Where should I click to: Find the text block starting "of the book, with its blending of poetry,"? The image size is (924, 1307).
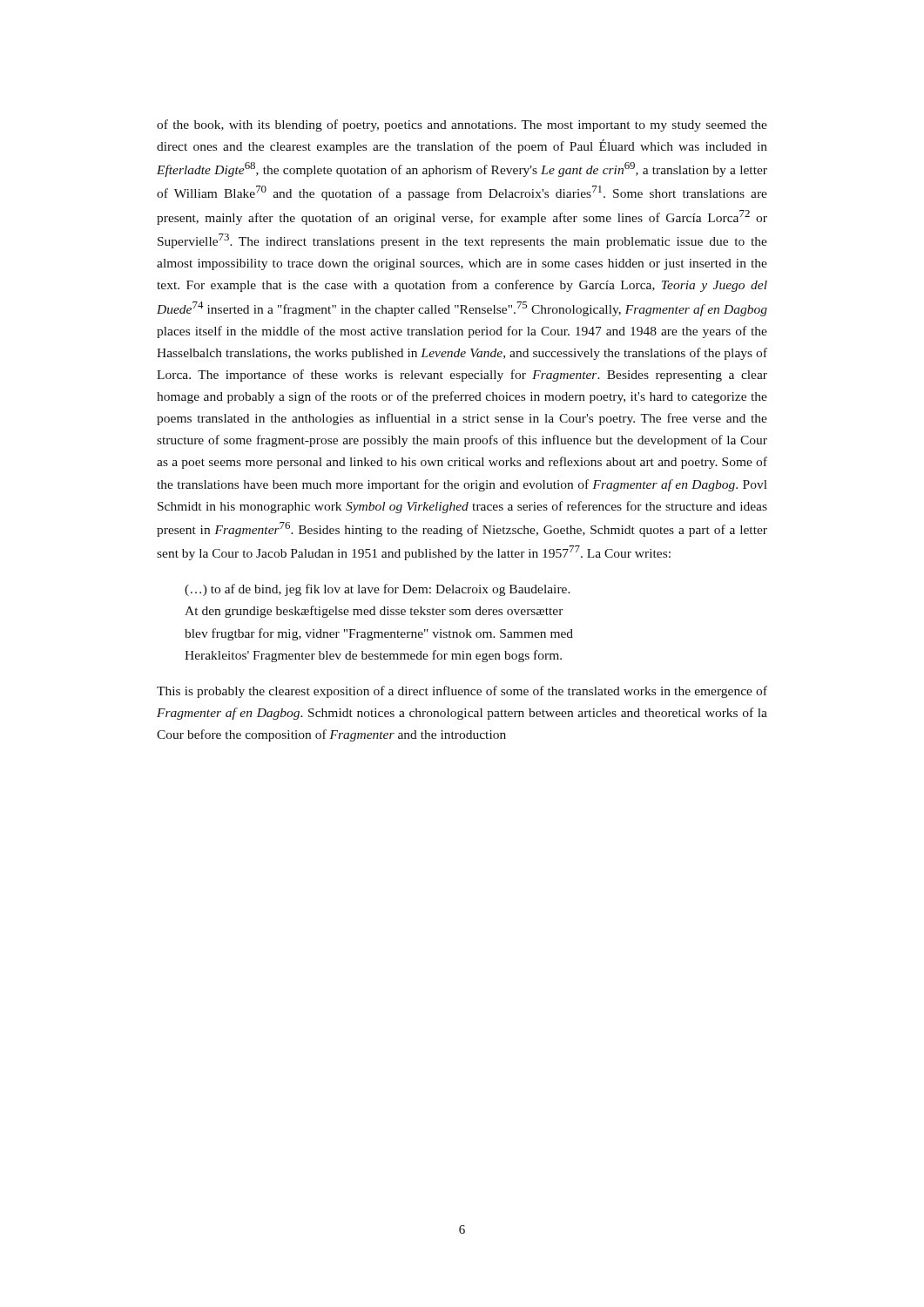point(462,339)
